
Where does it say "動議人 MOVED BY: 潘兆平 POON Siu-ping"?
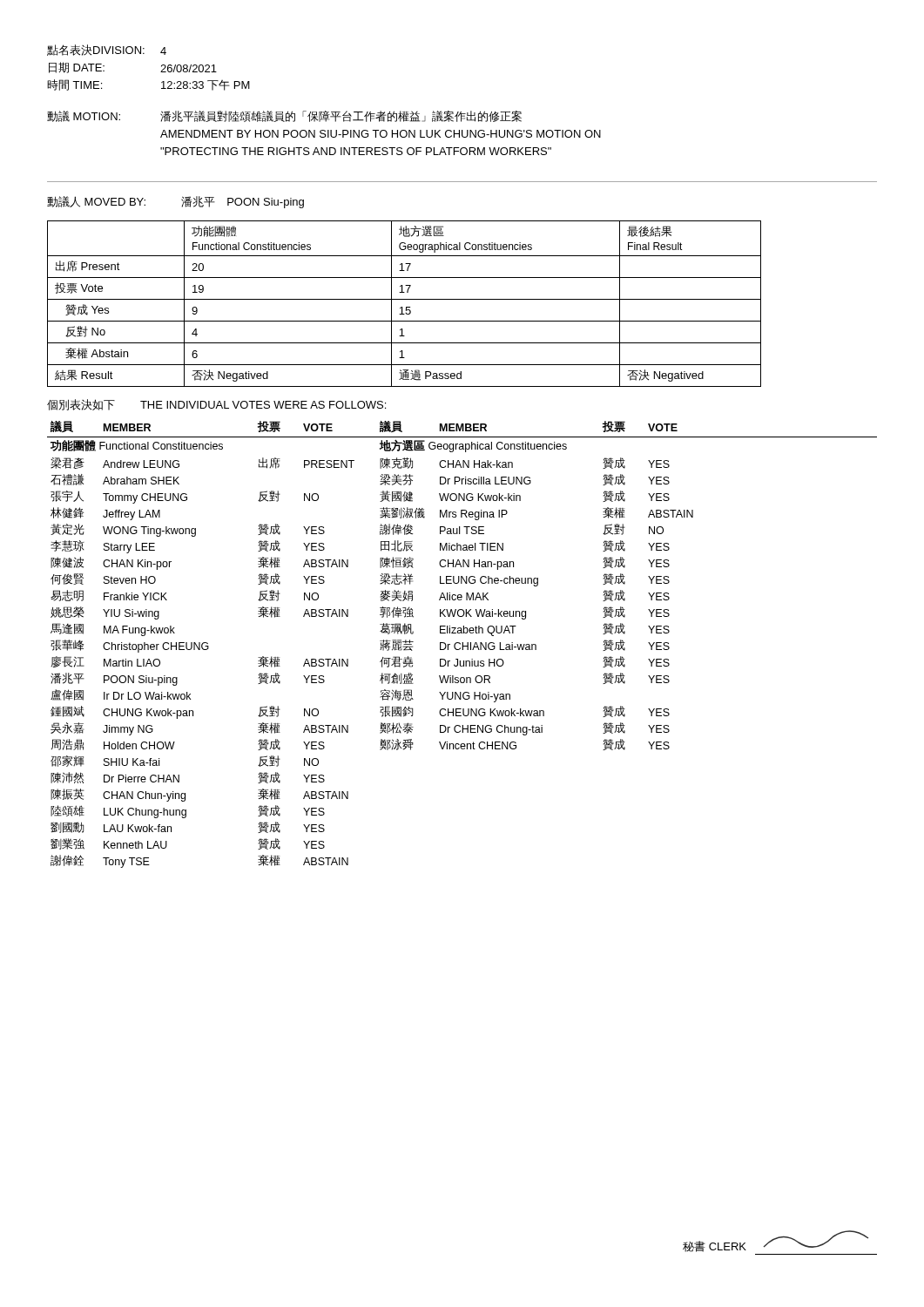click(176, 202)
